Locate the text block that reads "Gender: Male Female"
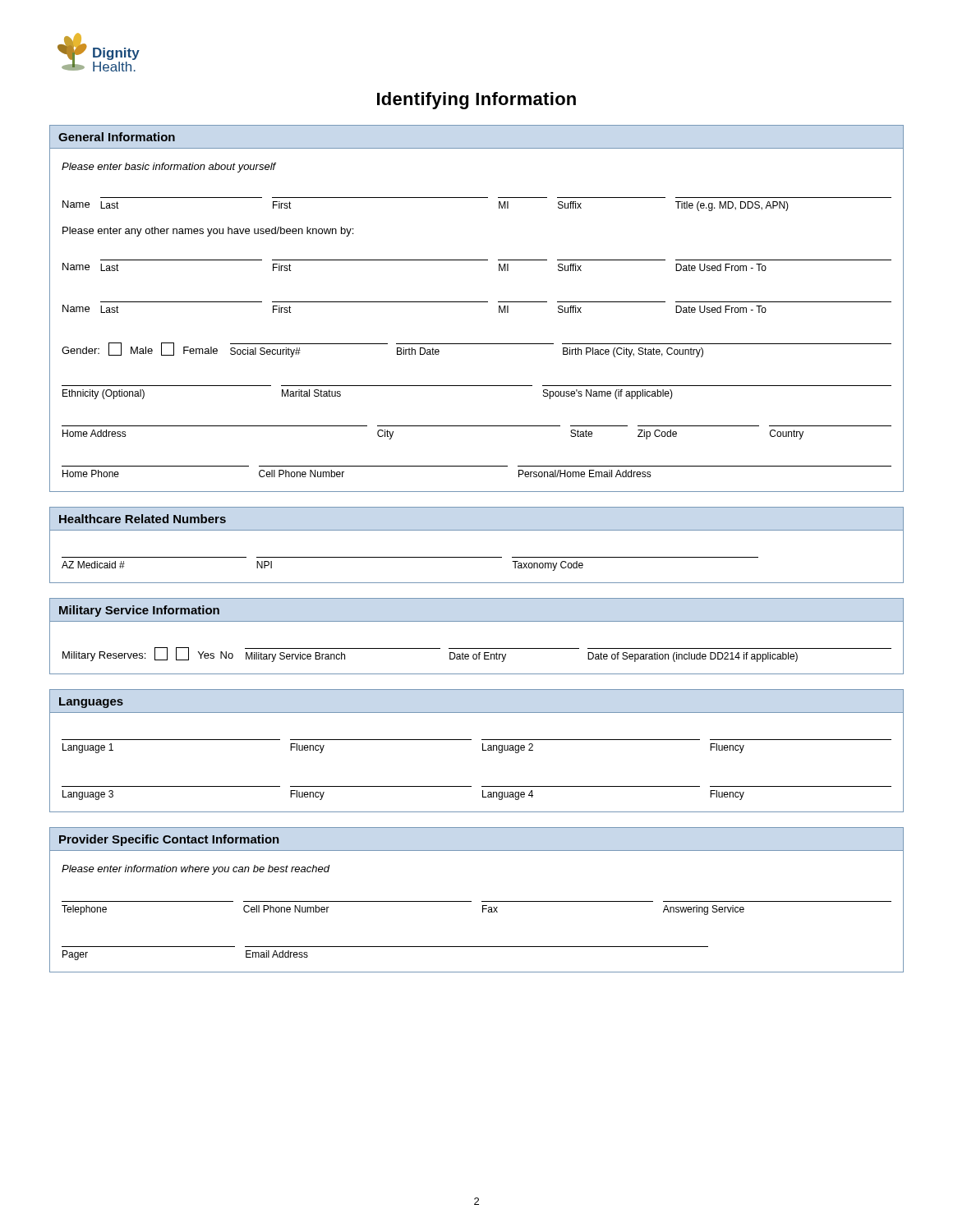This screenshot has height=1232, width=953. click(x=476, y=343)
